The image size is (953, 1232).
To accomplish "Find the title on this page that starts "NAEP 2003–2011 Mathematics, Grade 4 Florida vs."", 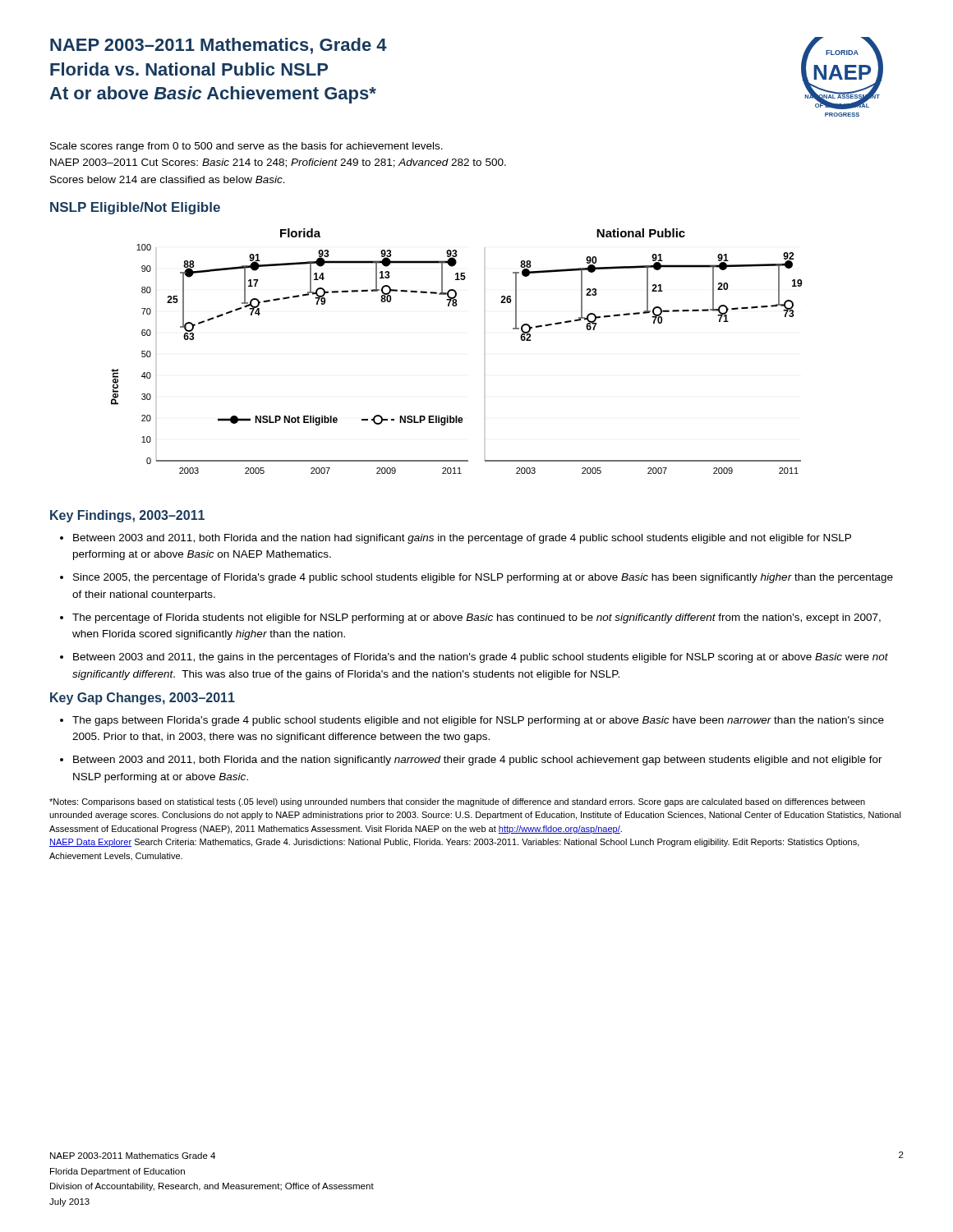I will (x=218, y=69).
